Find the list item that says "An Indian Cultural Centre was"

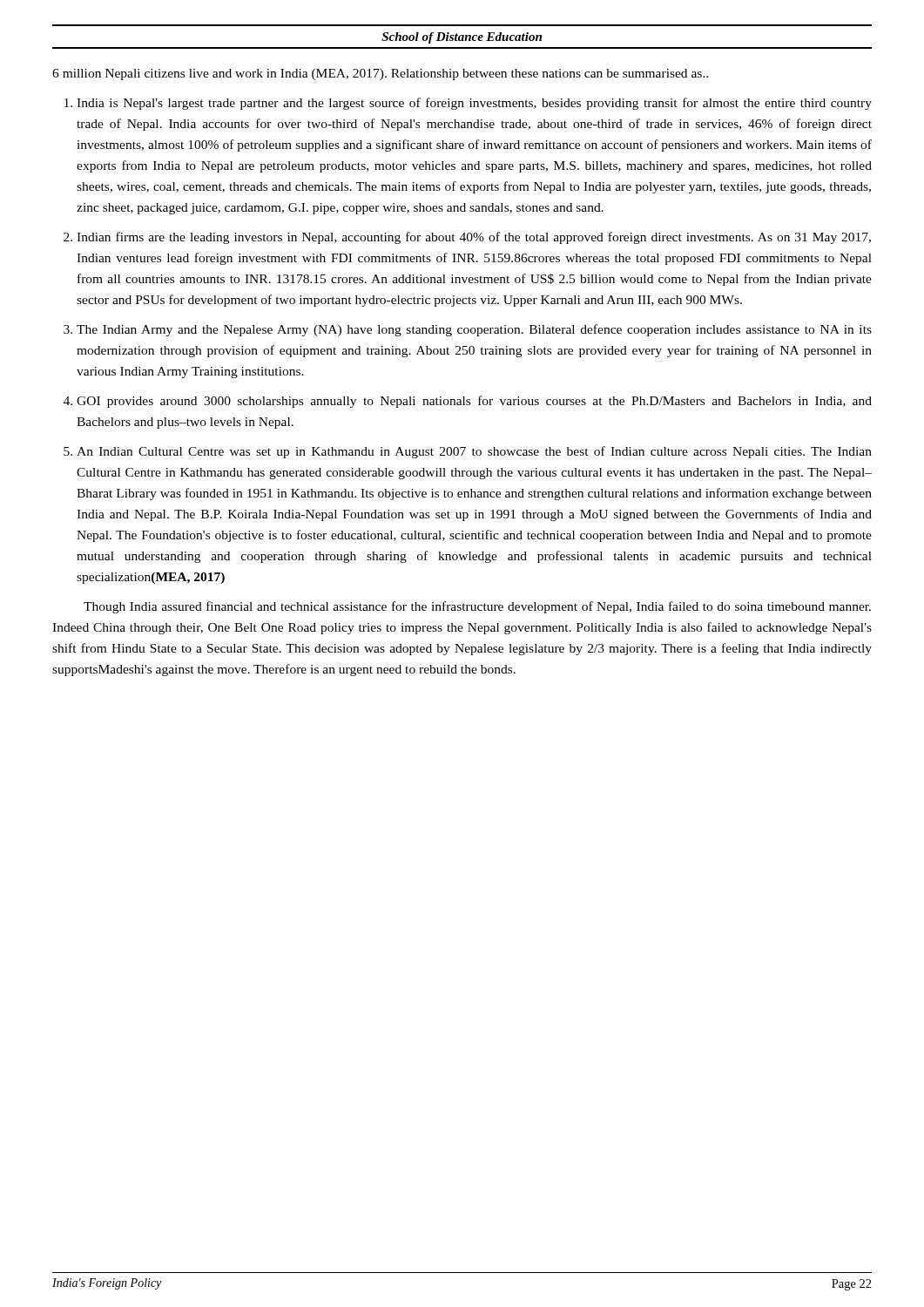[x=474, y=514]
